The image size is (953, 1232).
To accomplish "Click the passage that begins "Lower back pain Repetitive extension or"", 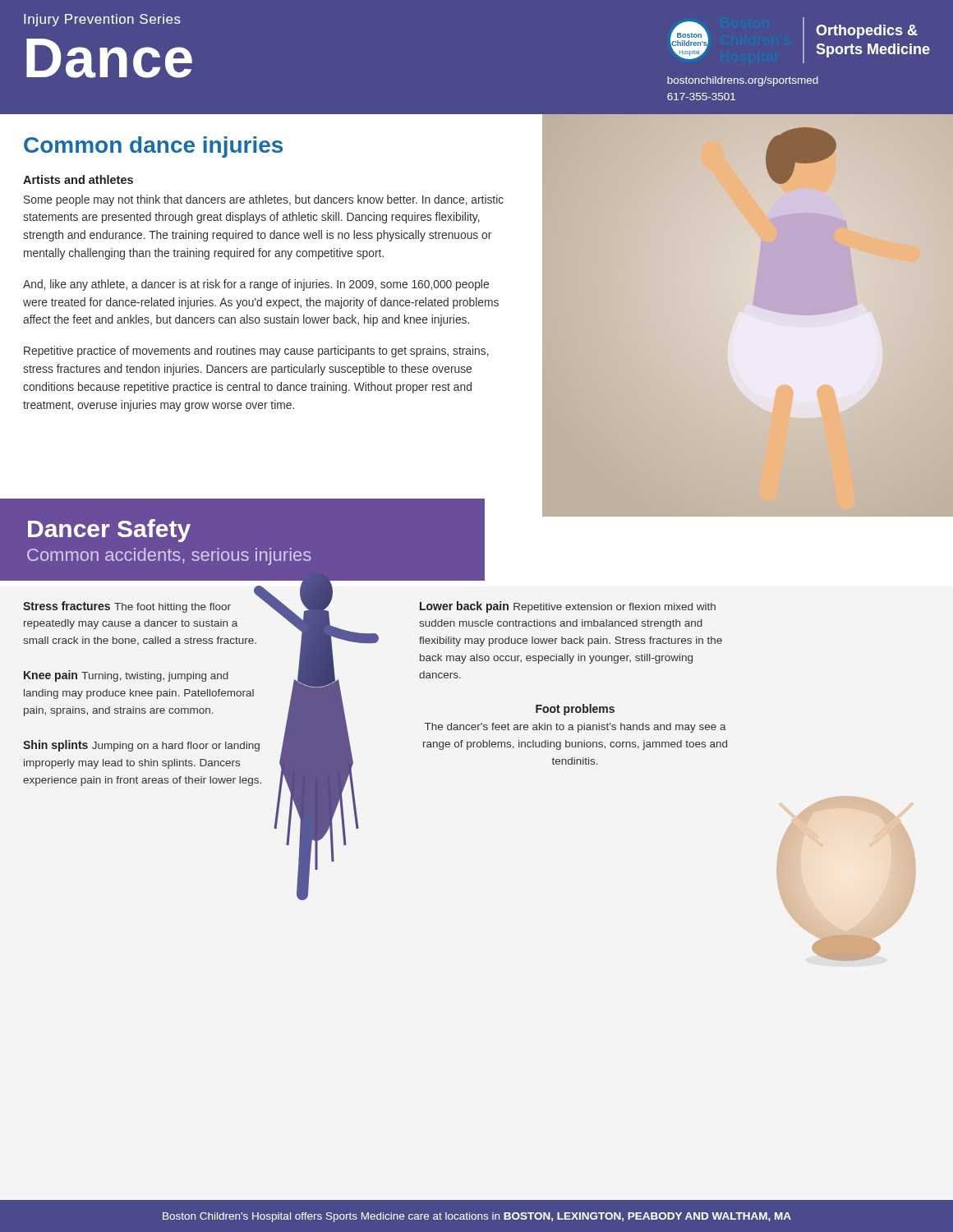I will click(x=571, y=640).
